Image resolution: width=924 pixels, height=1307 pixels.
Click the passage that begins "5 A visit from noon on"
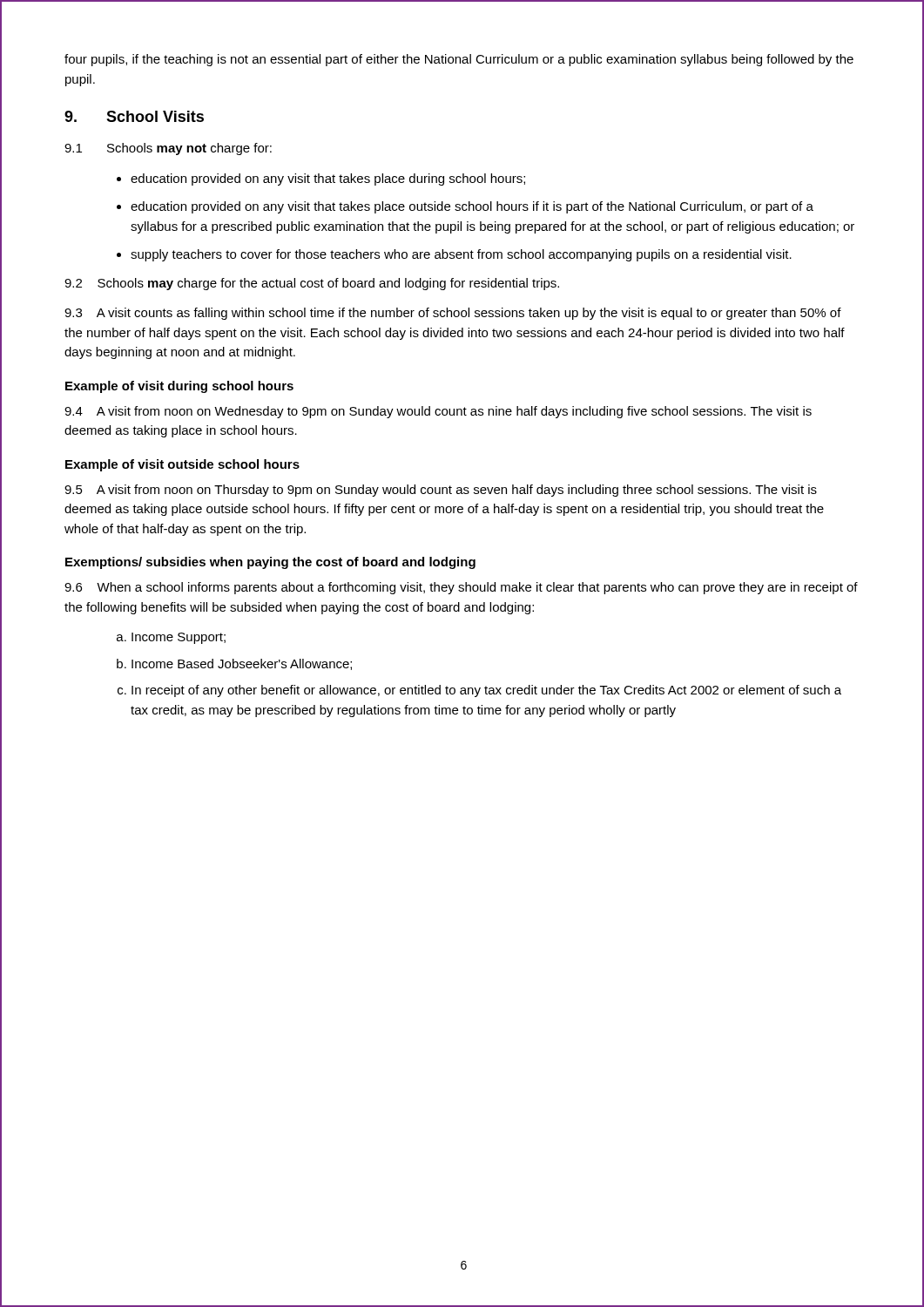coord(444,508)
